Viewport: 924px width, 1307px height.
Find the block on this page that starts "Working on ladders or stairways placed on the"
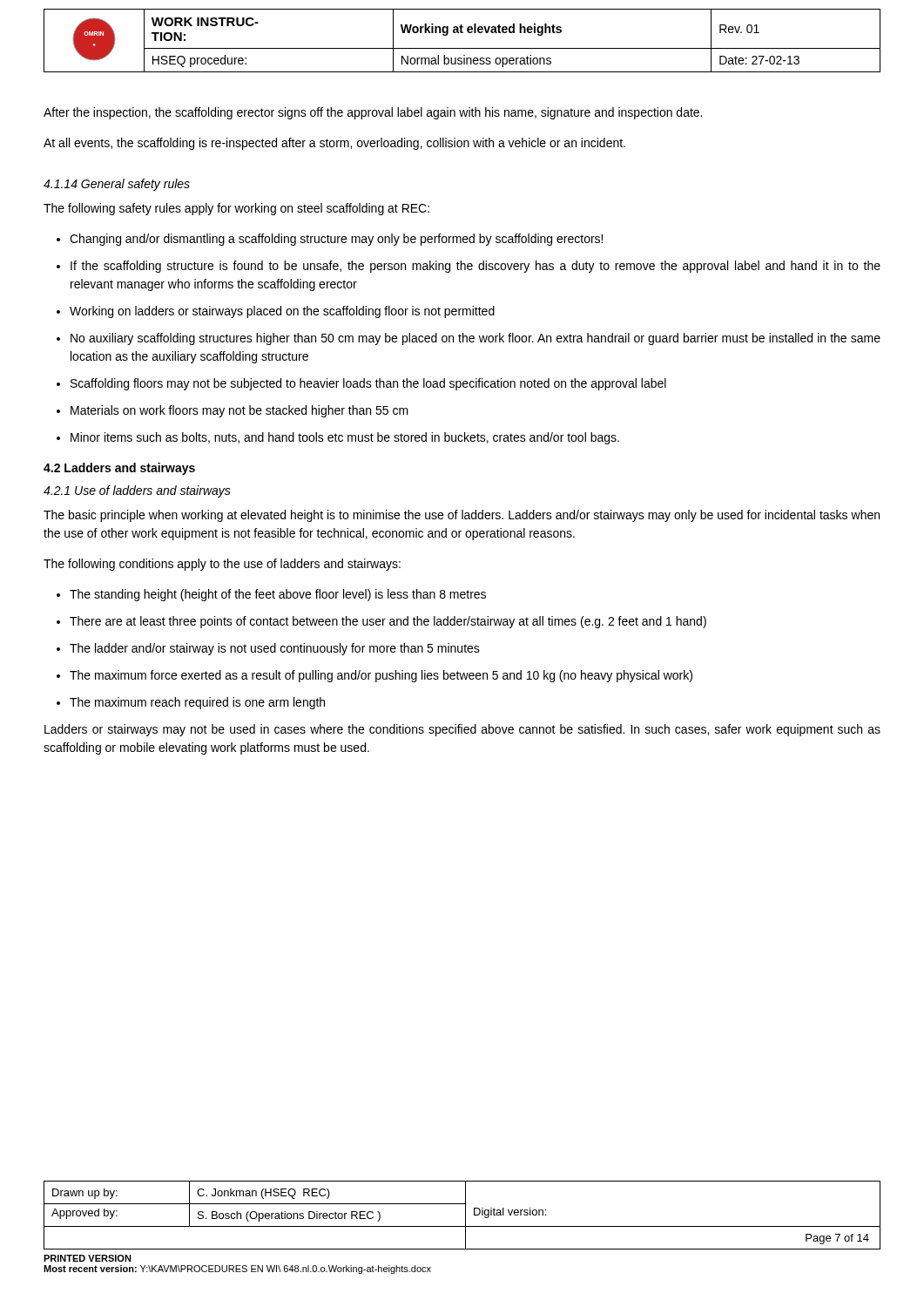(x=282, y=311)
